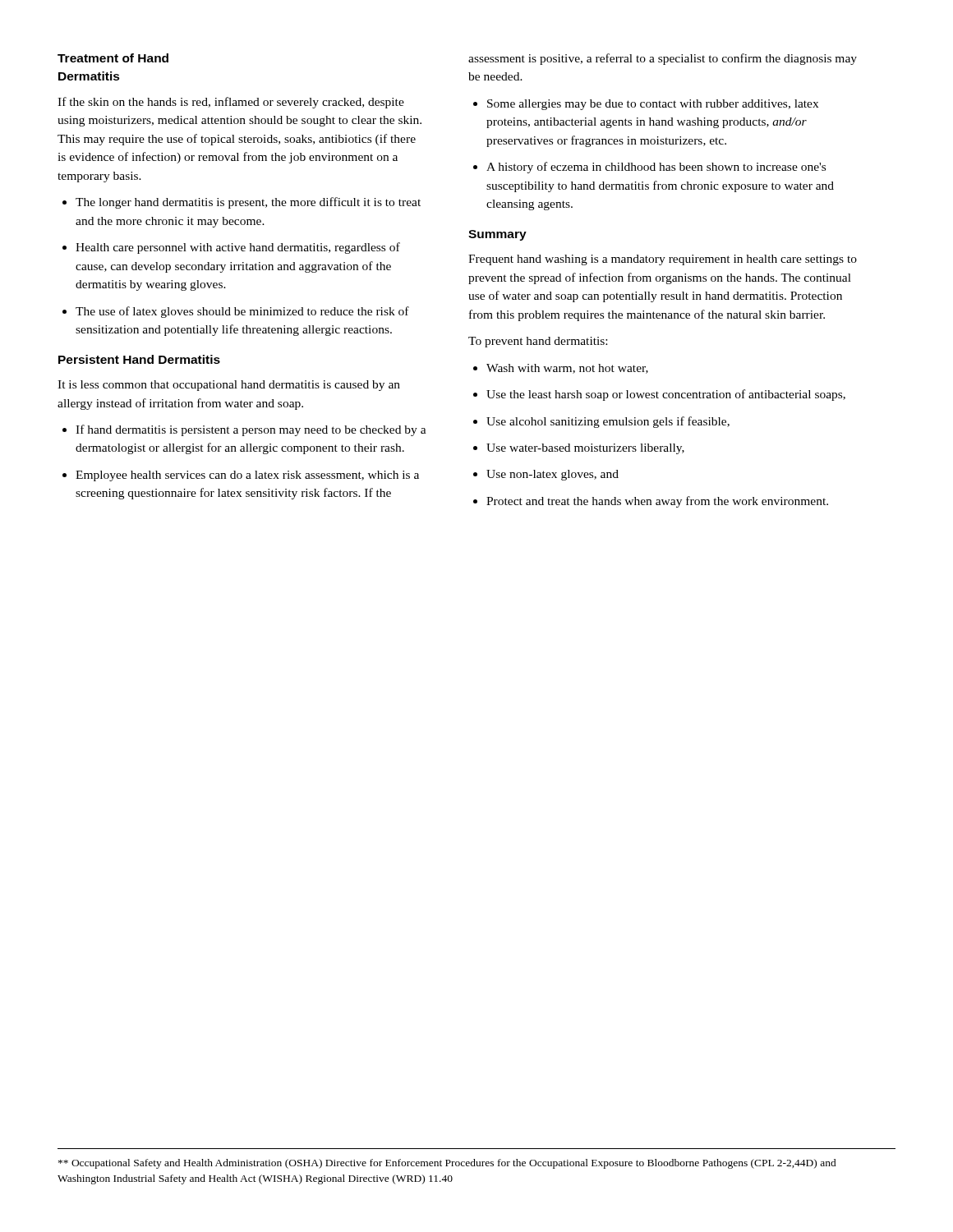The height and width of the screenshot is (1232, 953).
Task: Select the list item containing "Use the least harsh soap or lowest"
Action: coord(666,394)
